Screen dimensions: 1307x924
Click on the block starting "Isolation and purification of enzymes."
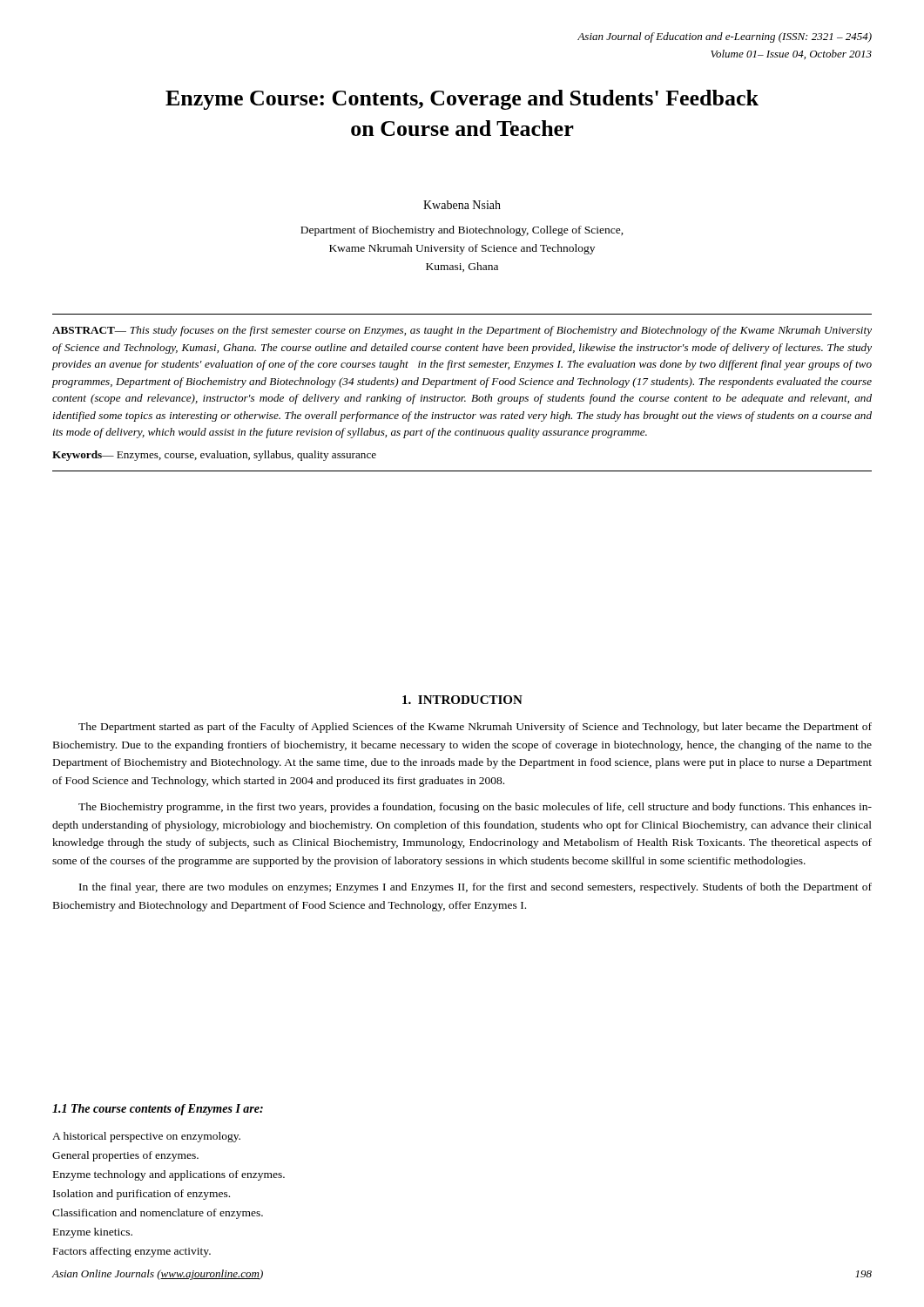coord(142,1195)
